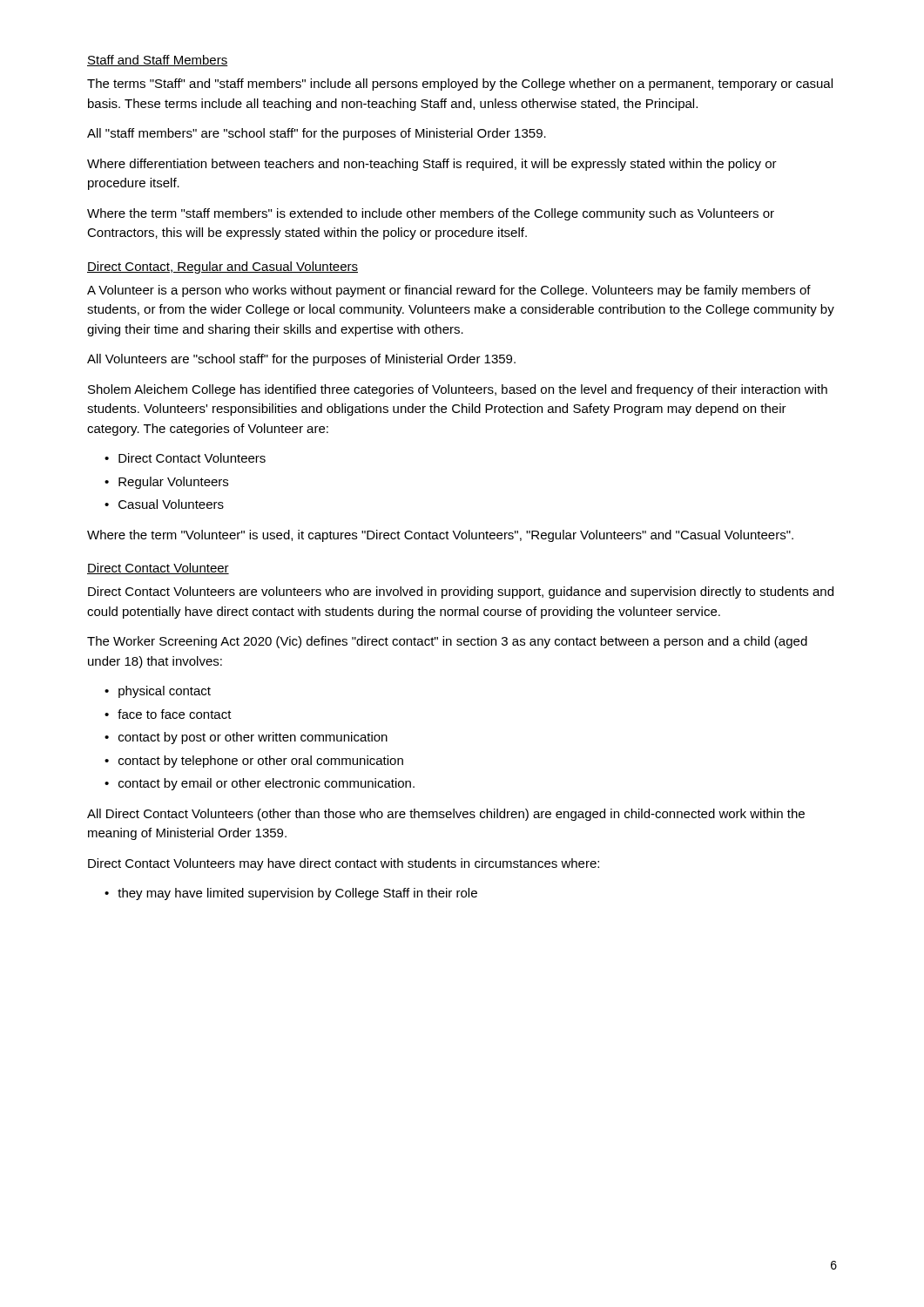Select the text starting "Sholem Aleichem College has identified three"

coord(457,408)
